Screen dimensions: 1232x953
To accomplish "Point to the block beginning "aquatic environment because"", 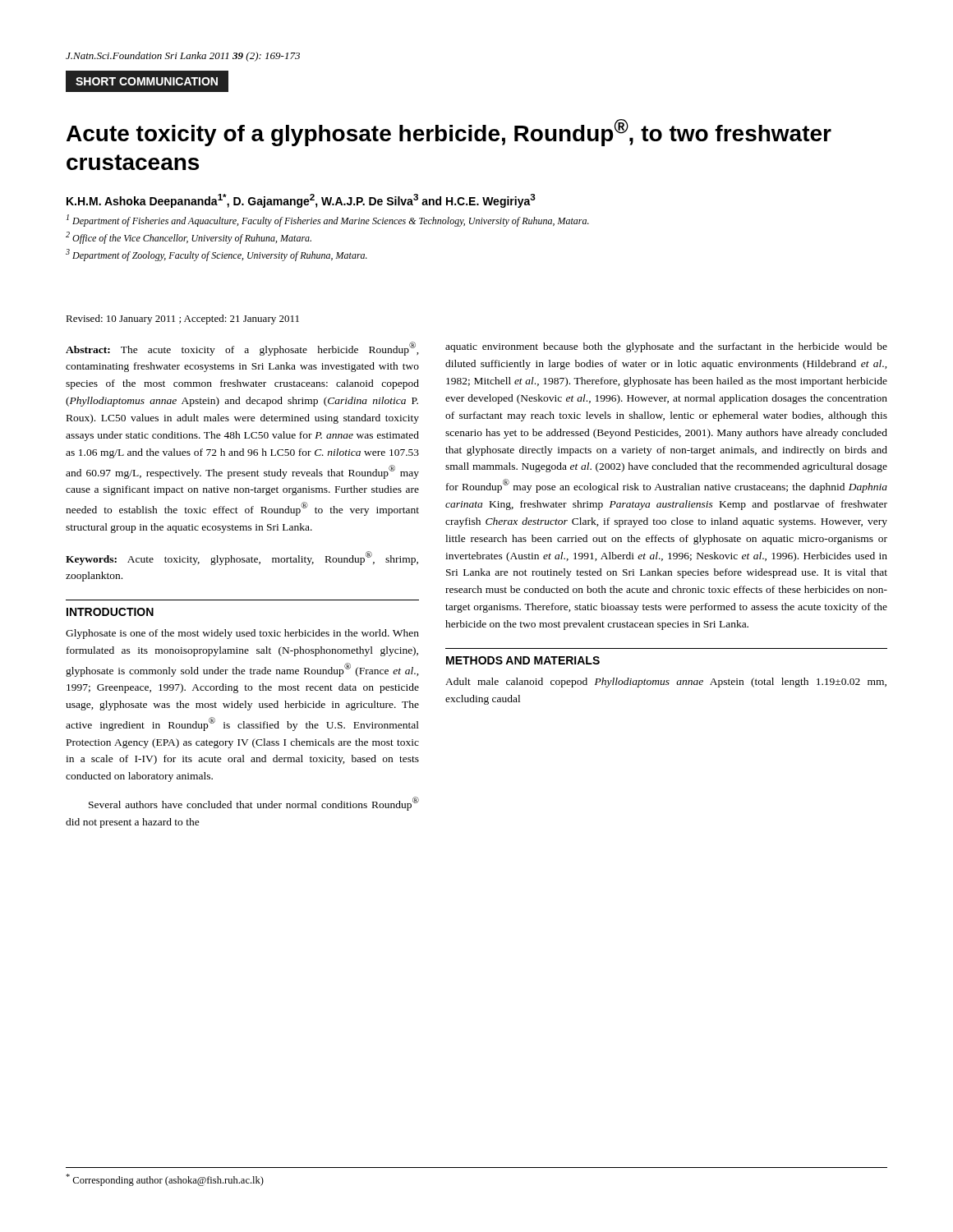I will (666, 486).
